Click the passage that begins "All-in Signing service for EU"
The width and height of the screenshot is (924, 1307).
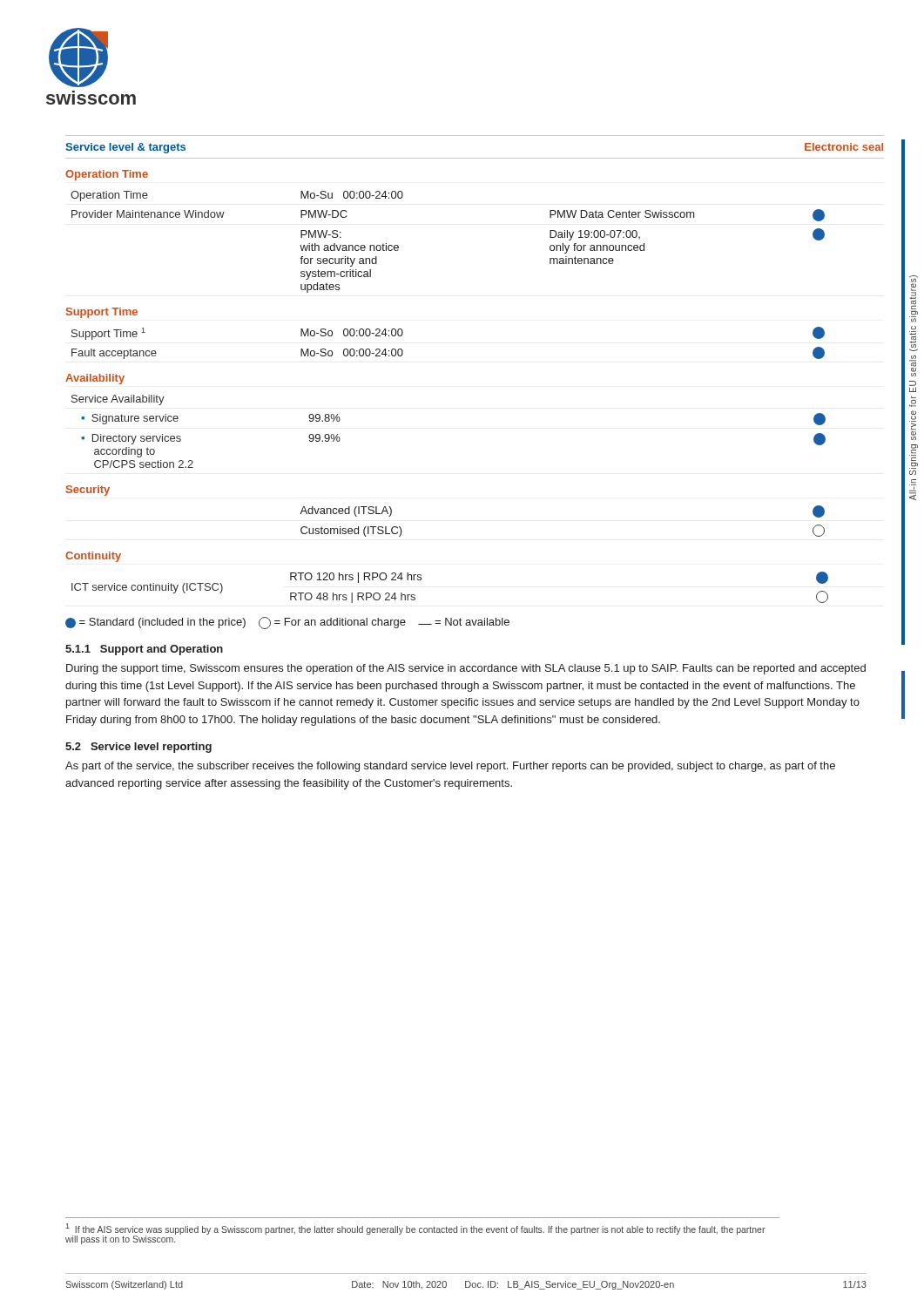pyautogui.click(x=913, y=388)
